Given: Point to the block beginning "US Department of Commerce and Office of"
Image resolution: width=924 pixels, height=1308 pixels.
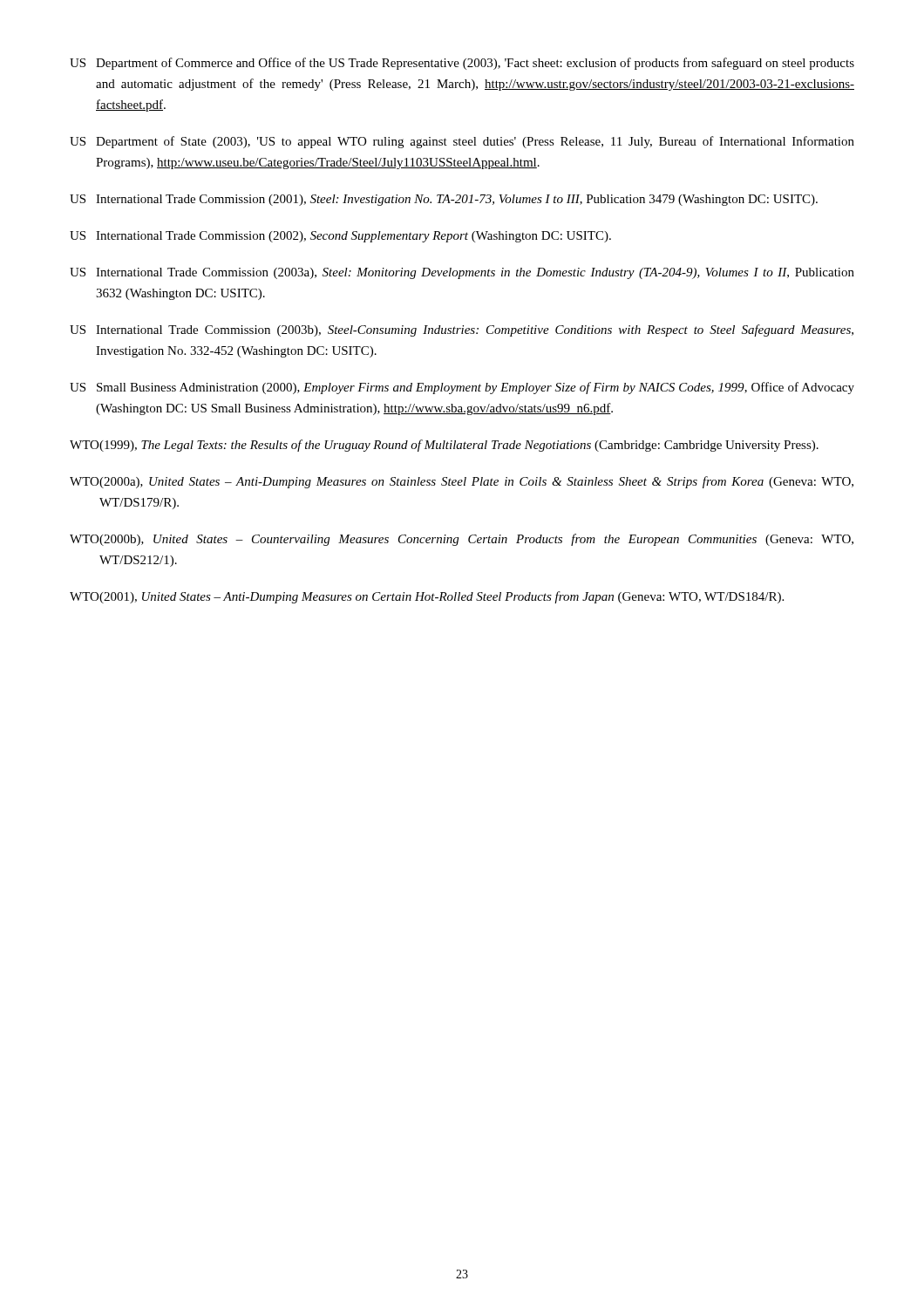Looking at the screenshot, I should click(462, 84).
